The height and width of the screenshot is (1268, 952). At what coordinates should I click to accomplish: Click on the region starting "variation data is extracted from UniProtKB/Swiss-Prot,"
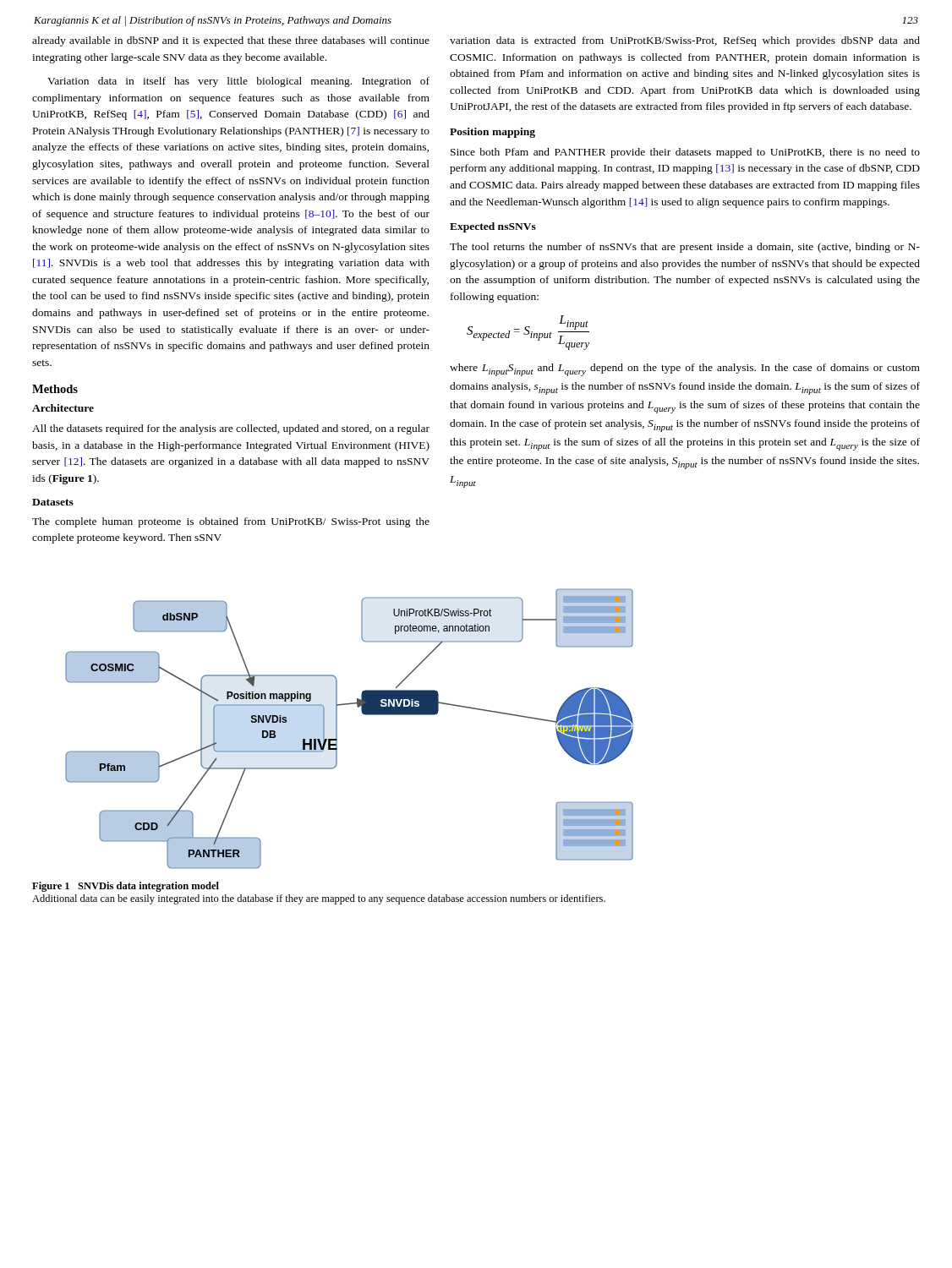pyautogui.click(x=685, y=73)
